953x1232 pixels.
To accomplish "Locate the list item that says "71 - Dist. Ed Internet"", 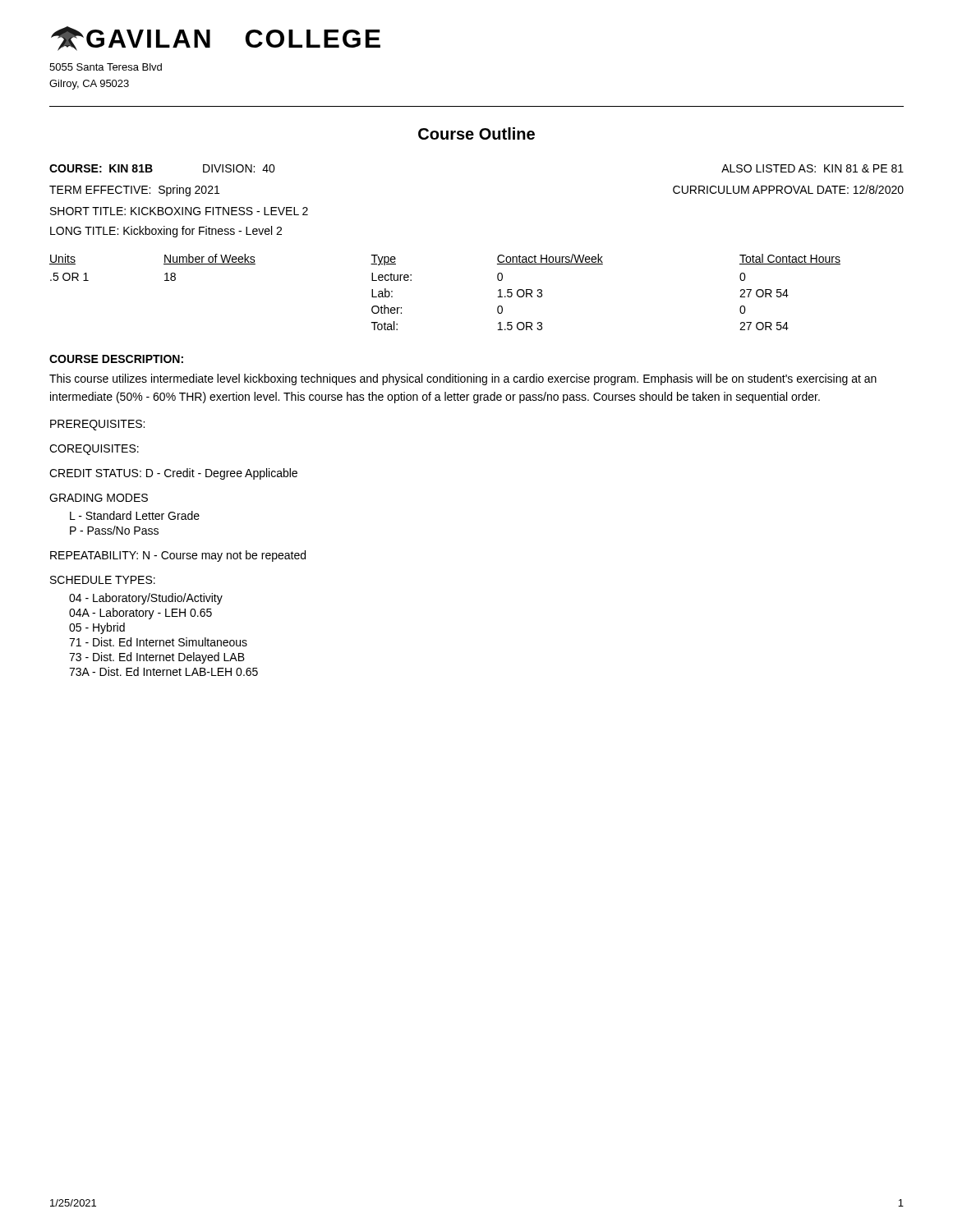I will point(158,643).
